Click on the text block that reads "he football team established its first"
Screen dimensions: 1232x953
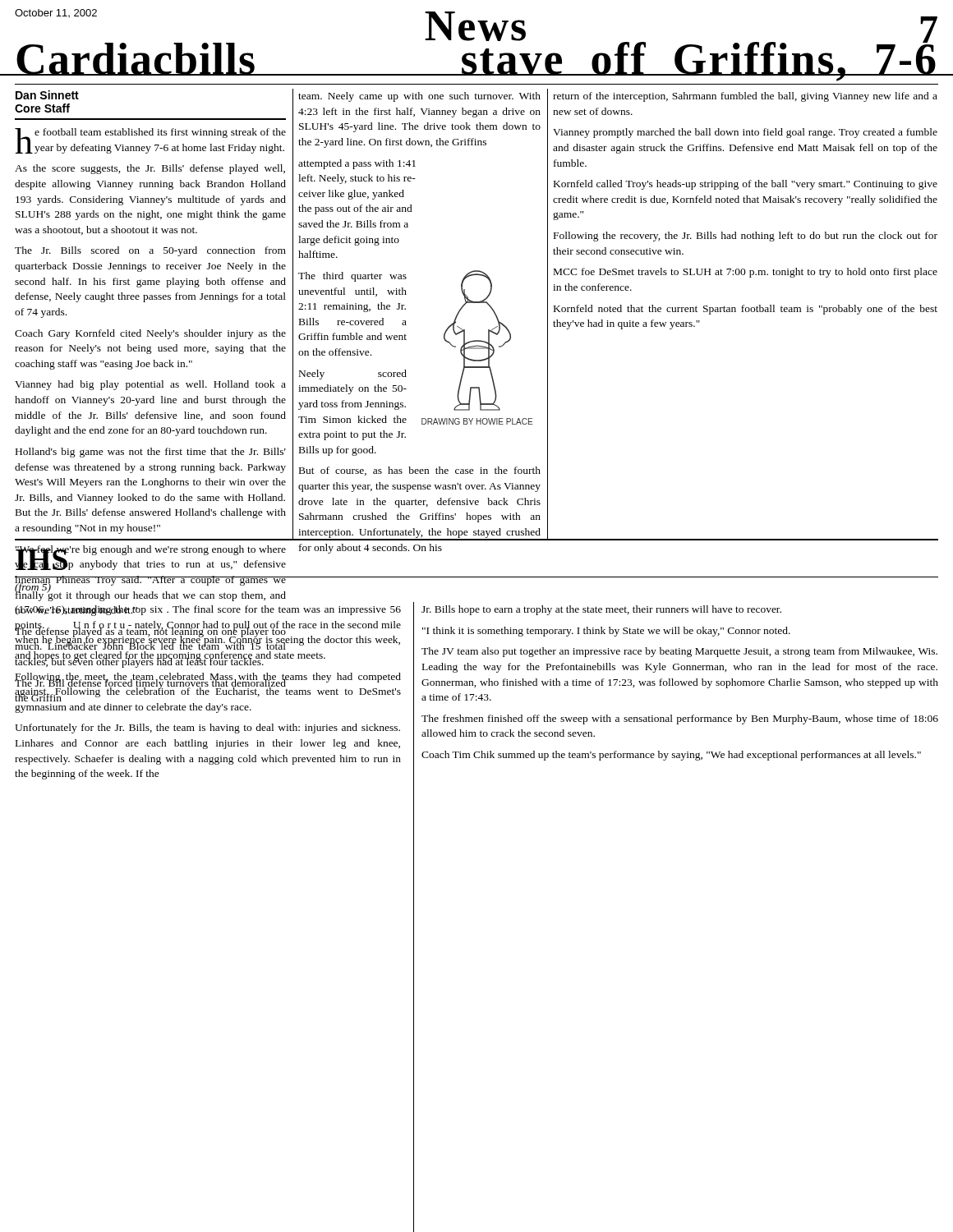pos(150,415)
